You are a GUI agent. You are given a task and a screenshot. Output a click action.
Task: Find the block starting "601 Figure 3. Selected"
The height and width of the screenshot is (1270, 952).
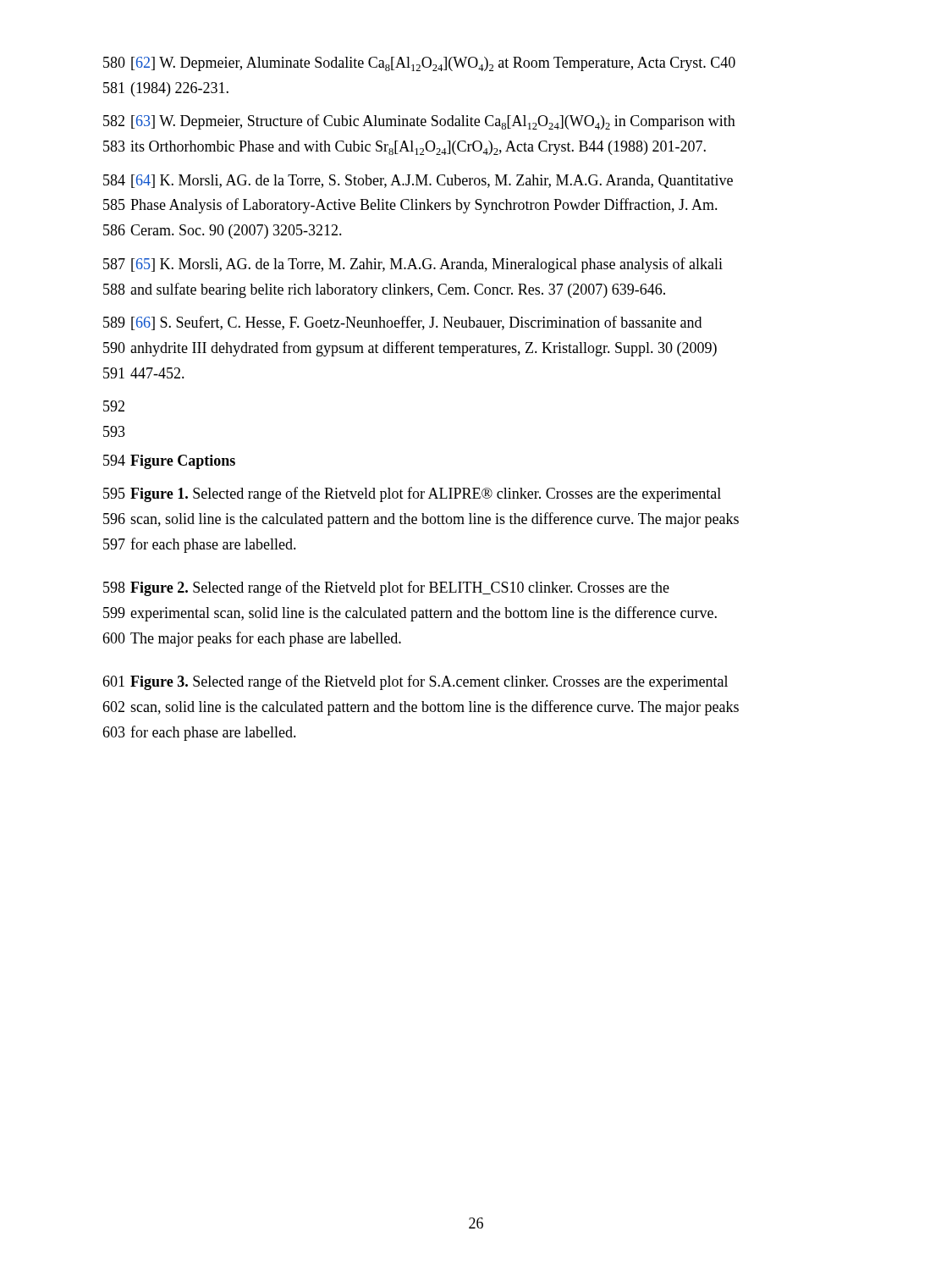[484, 683]
